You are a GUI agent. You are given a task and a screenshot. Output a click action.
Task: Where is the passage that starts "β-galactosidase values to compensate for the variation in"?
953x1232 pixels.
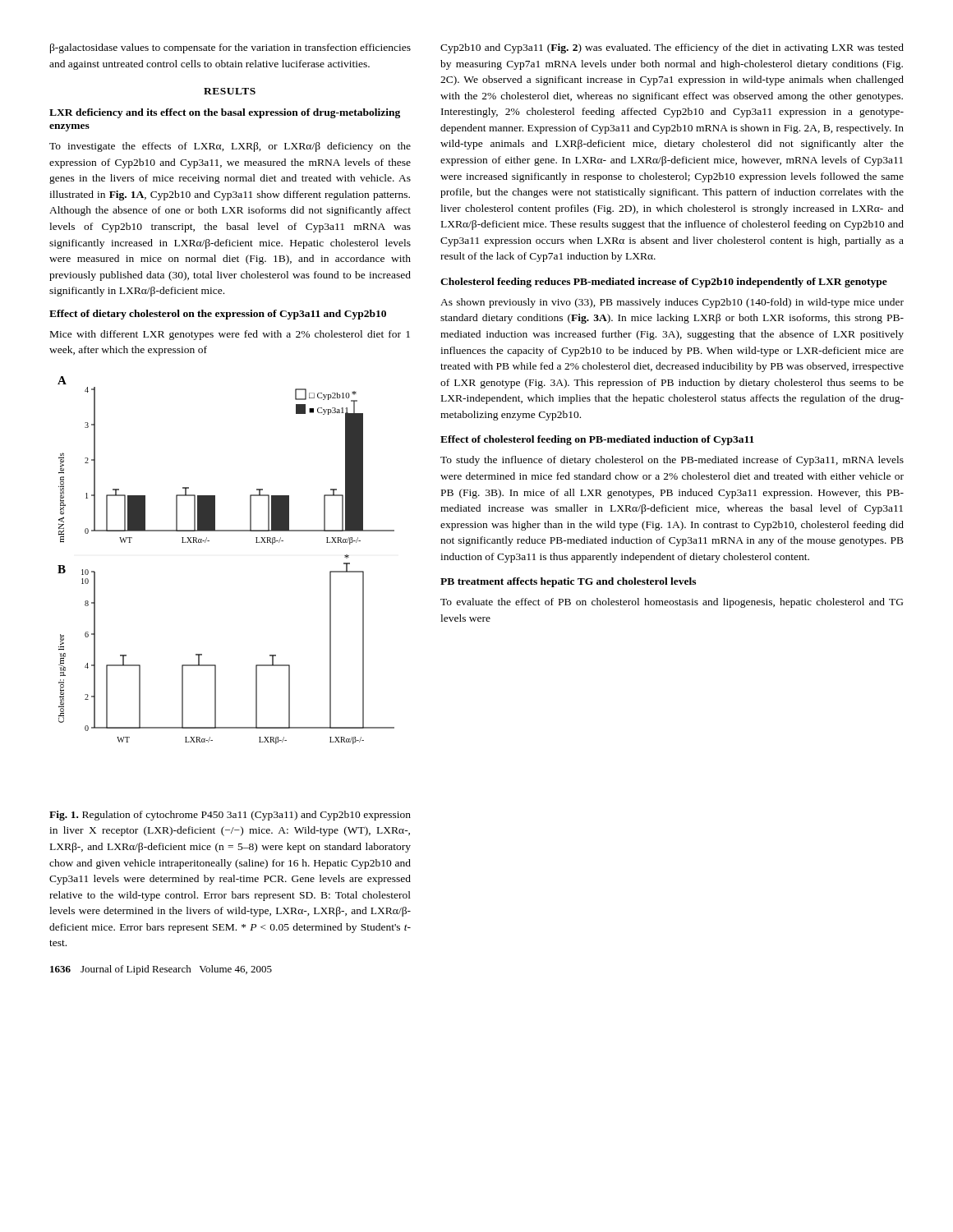(230, 56)
